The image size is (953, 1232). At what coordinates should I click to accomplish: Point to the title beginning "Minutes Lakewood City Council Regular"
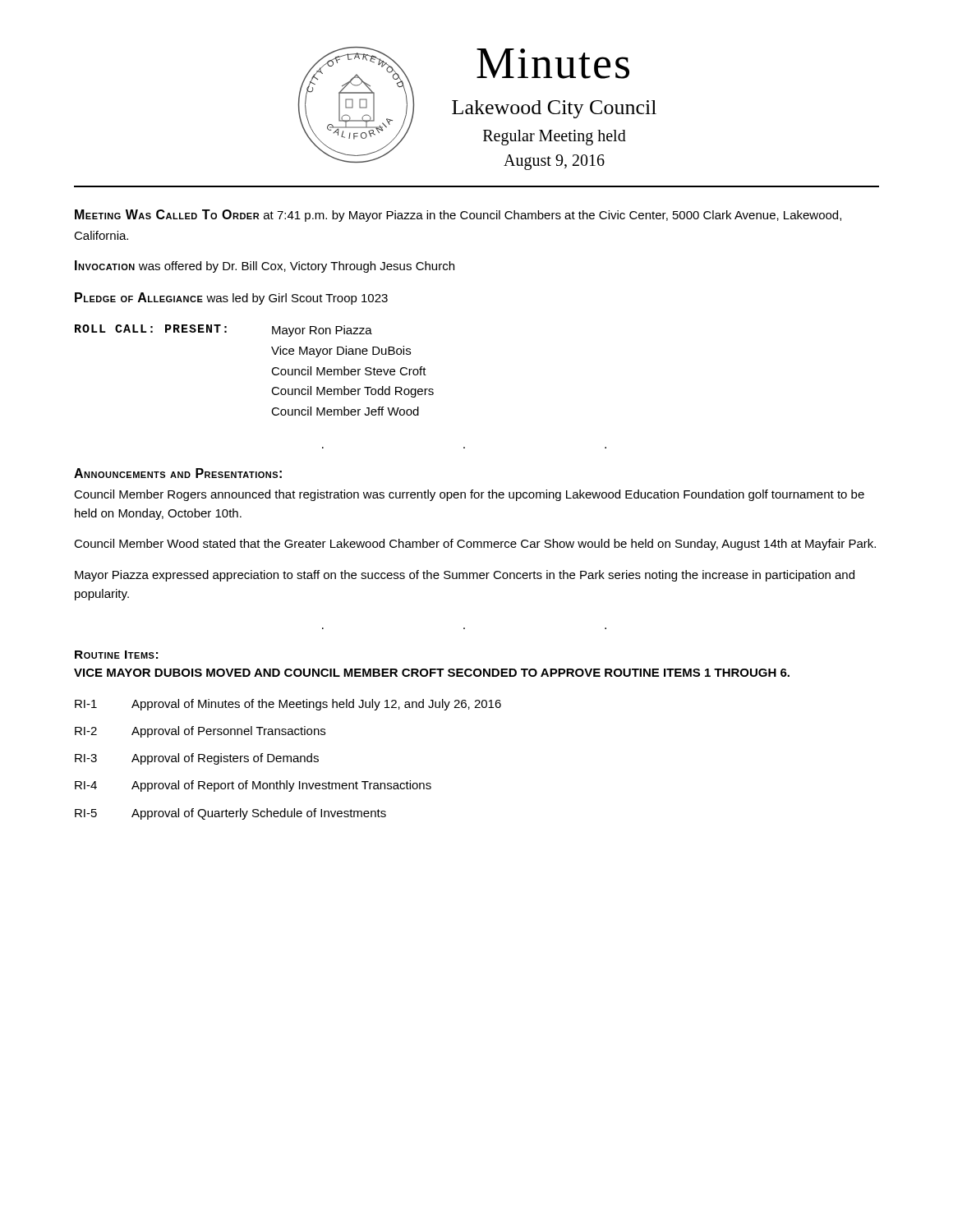tap(554, 106)
